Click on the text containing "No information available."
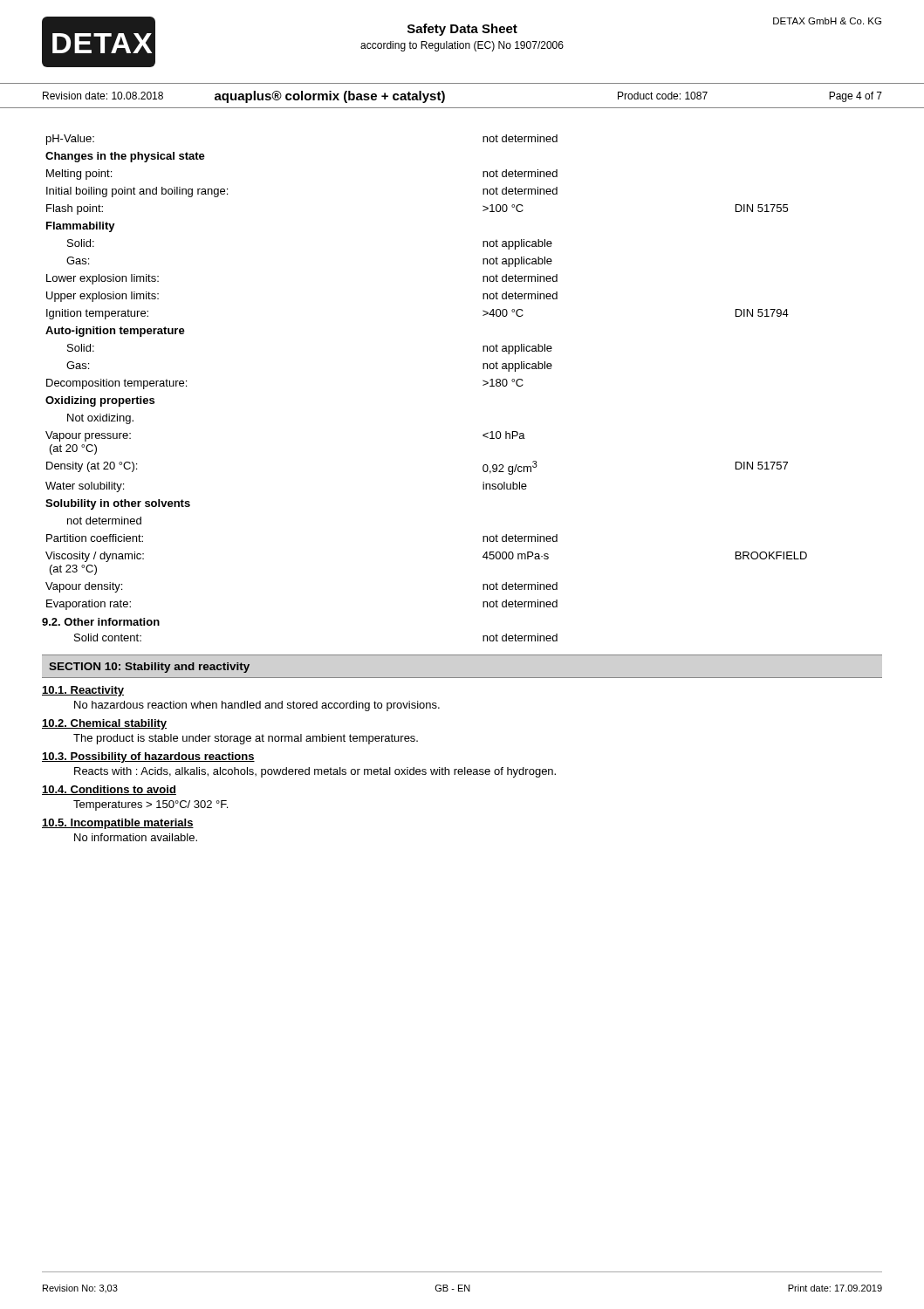Viewport: 924px width, 1309px height. tap(136, 838)
